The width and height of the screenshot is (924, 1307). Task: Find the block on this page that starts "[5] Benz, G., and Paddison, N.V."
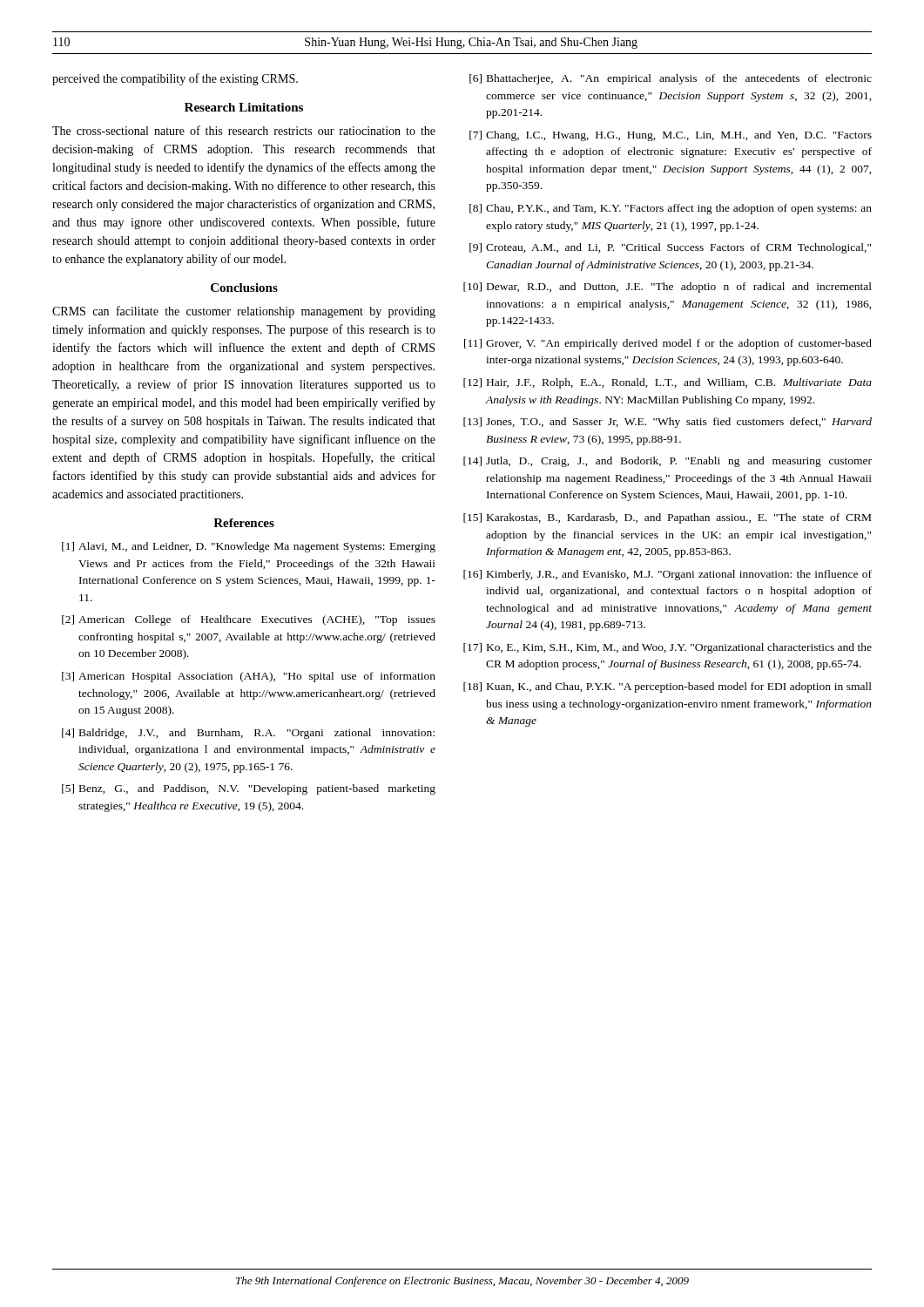click(244, 797)
